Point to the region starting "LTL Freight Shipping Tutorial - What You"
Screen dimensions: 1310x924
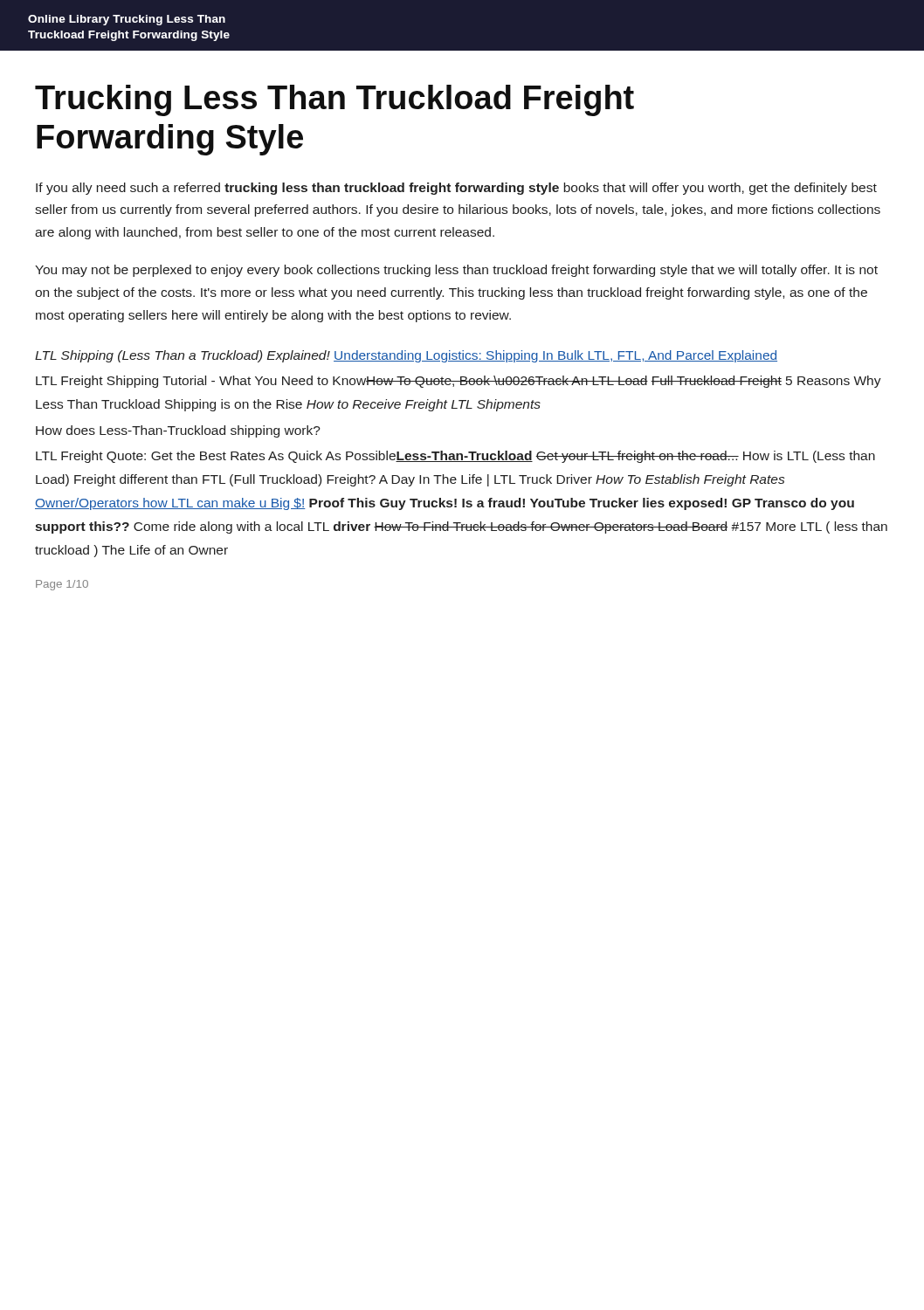pos(458,392)
